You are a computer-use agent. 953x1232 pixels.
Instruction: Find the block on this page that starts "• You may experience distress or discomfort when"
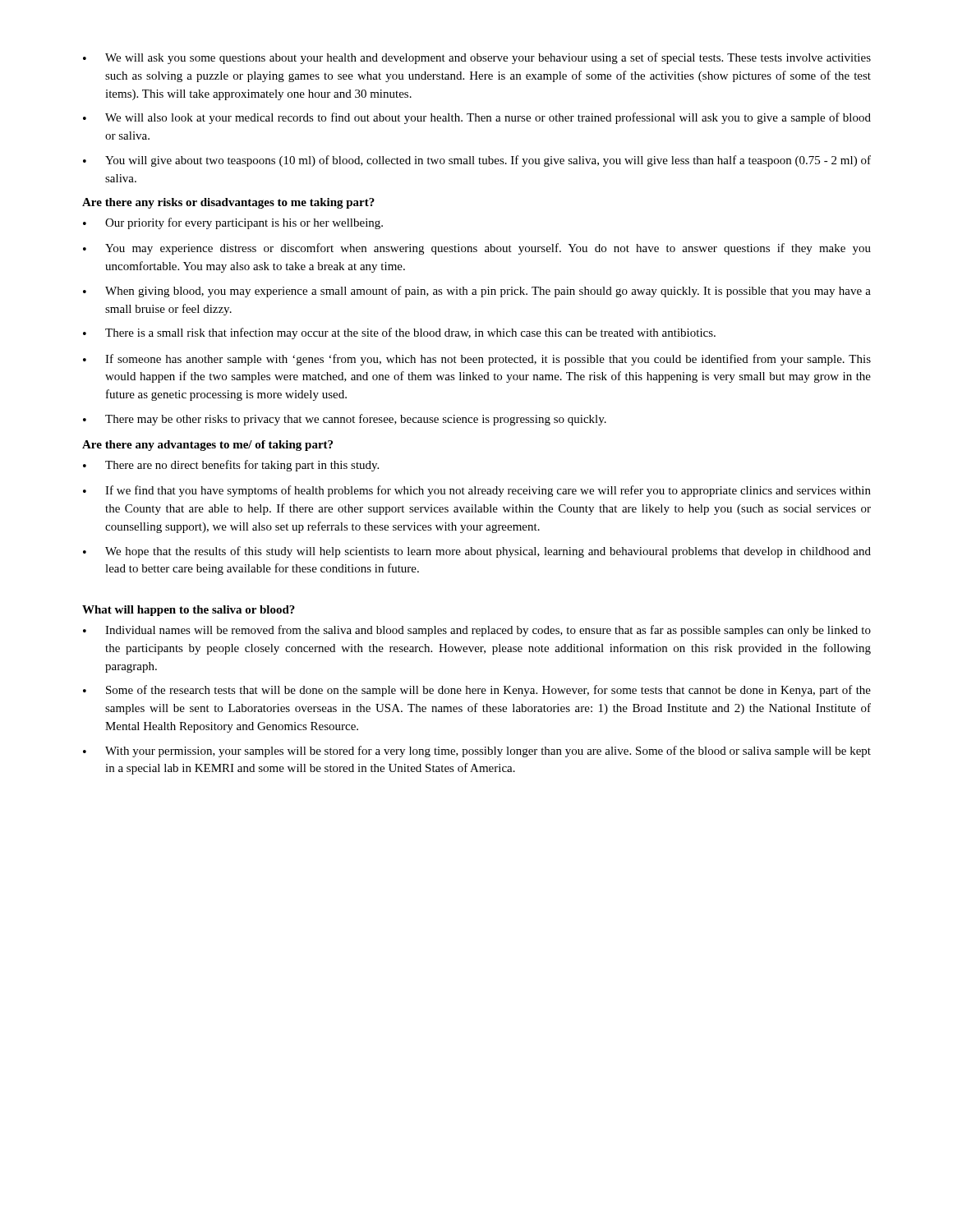[476, 258]
